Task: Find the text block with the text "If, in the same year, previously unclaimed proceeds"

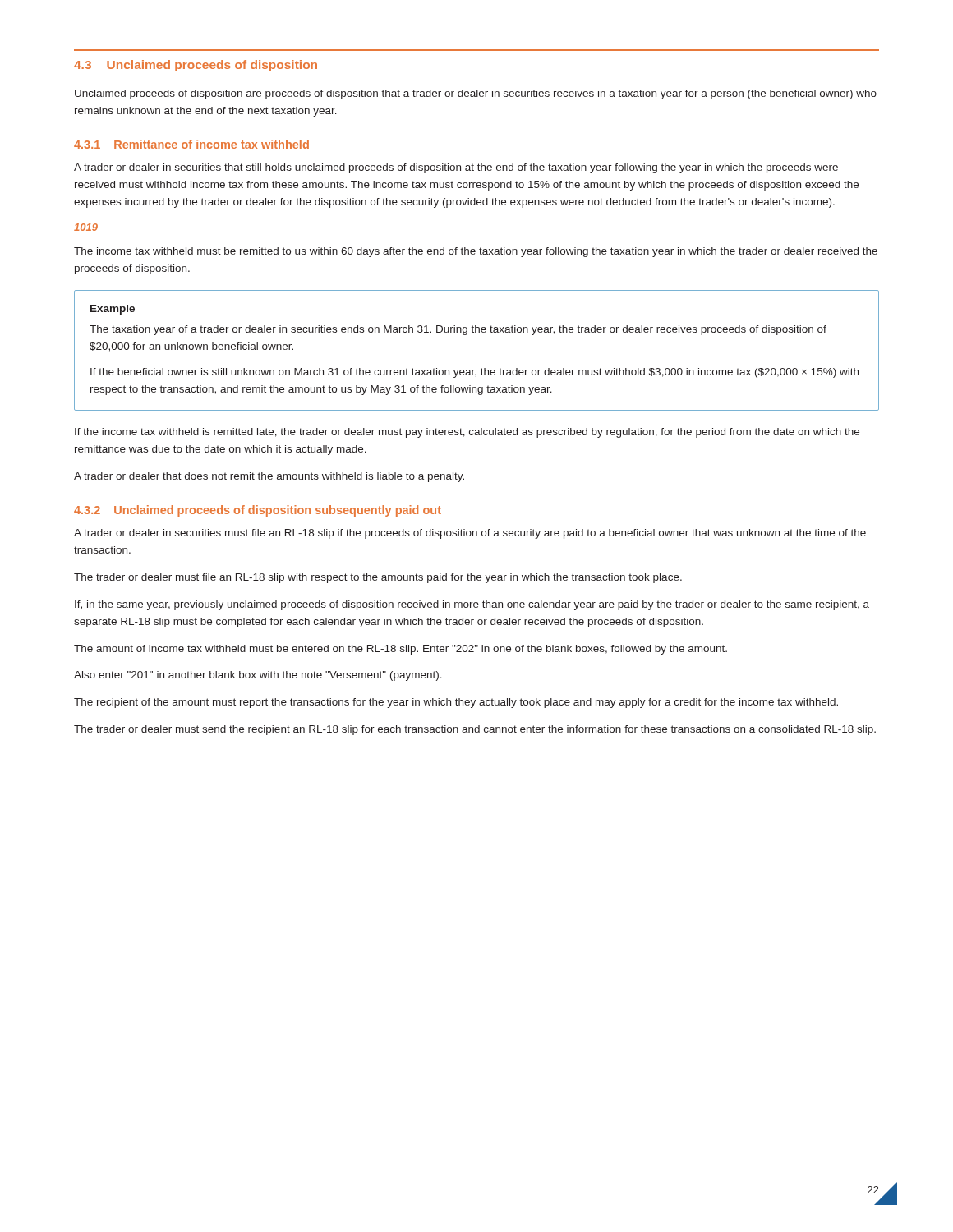Action: [x=472, y=612]
